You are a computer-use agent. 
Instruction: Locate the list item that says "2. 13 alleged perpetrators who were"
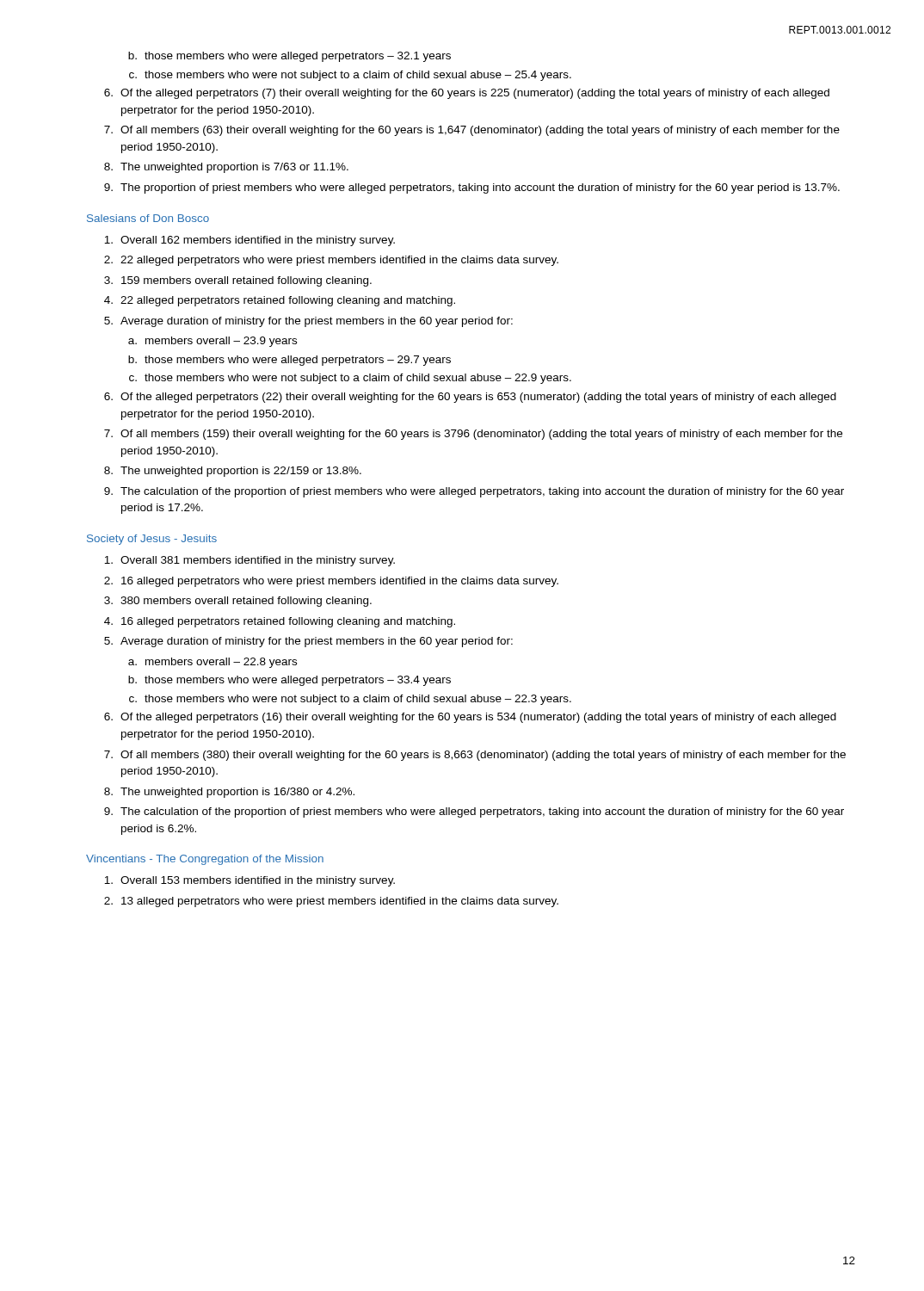click(x=471, y=901)
